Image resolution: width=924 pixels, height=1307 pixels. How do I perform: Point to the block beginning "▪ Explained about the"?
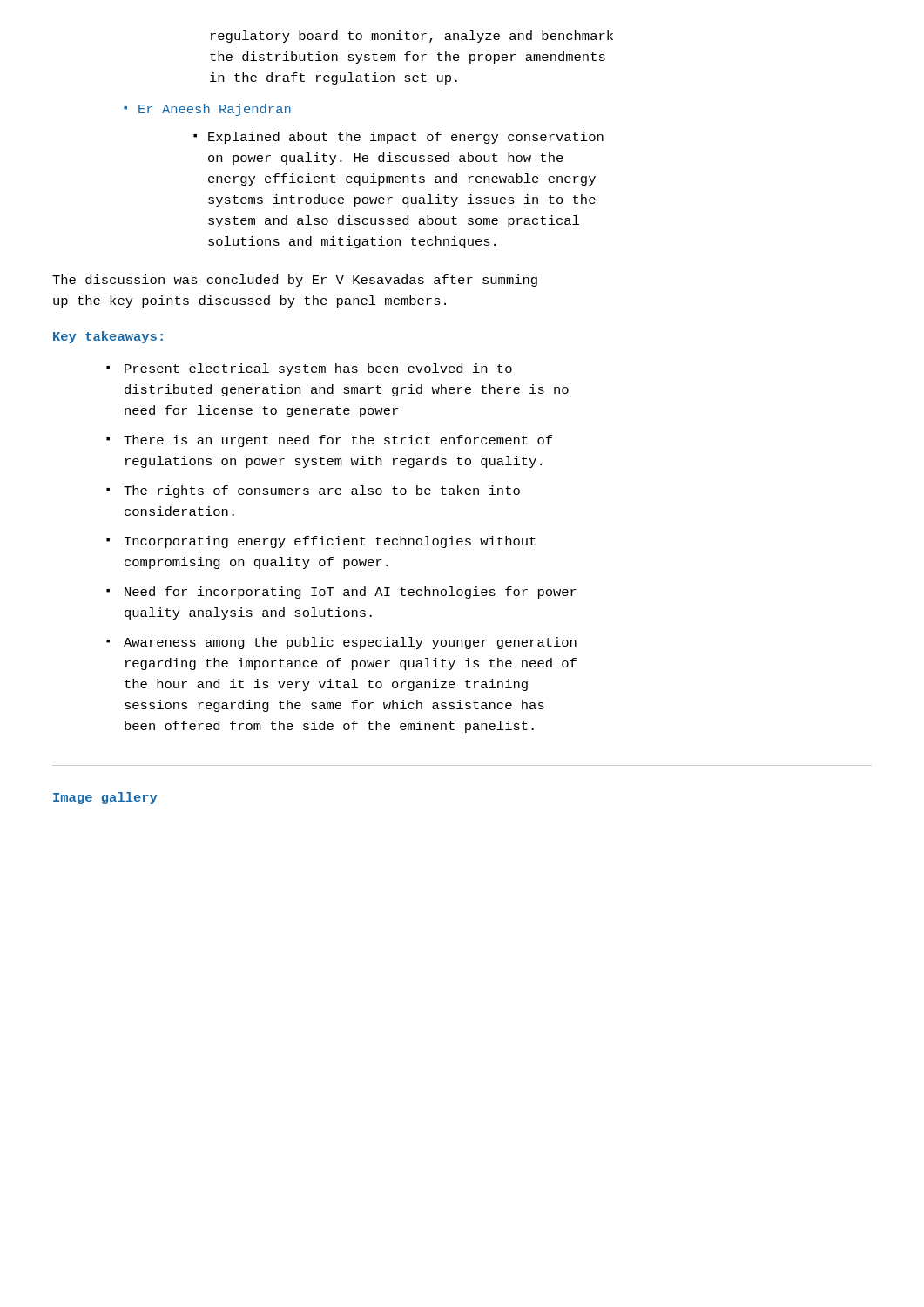point(398,190)
